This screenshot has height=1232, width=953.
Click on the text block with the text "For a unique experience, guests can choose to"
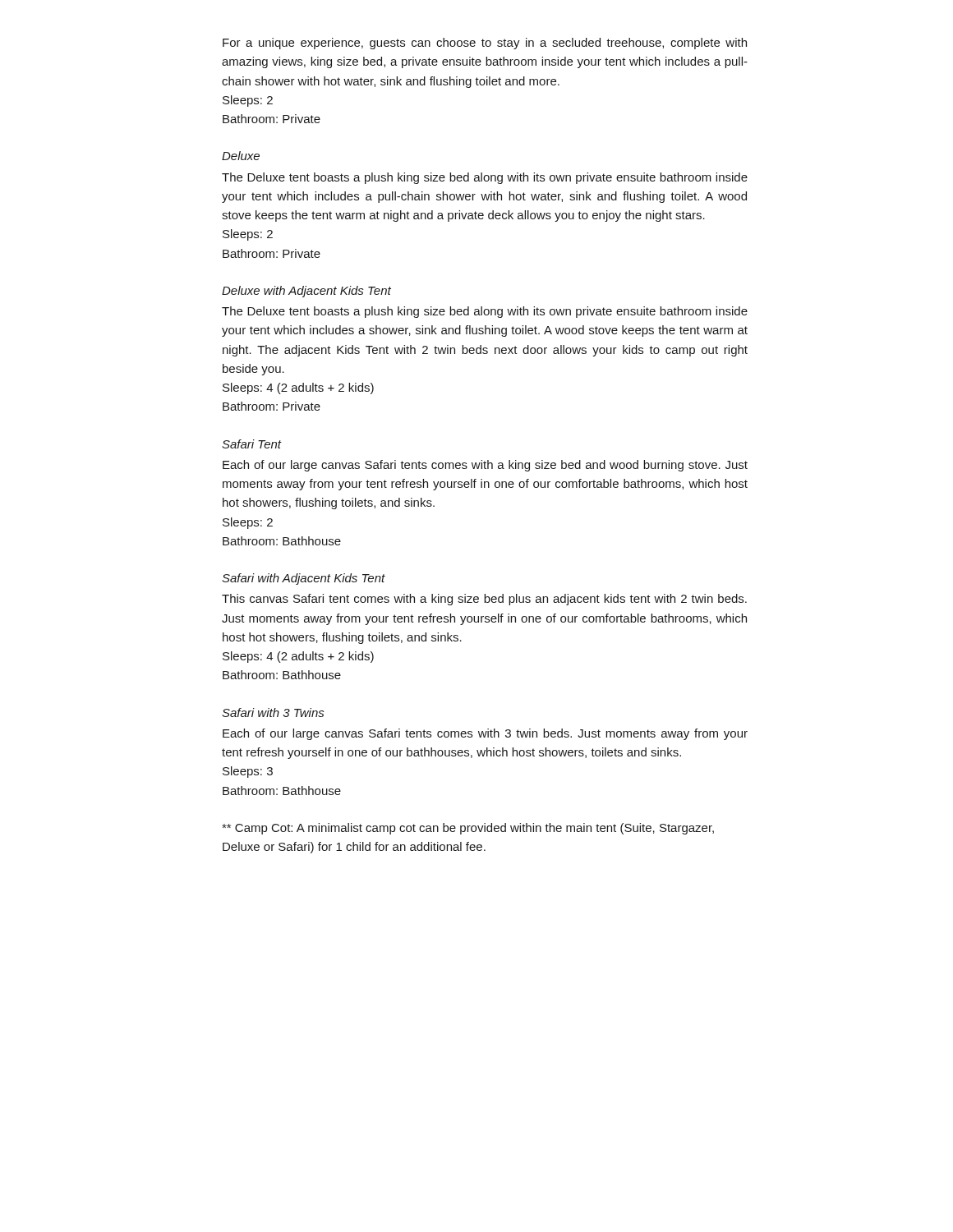point(485,81)
